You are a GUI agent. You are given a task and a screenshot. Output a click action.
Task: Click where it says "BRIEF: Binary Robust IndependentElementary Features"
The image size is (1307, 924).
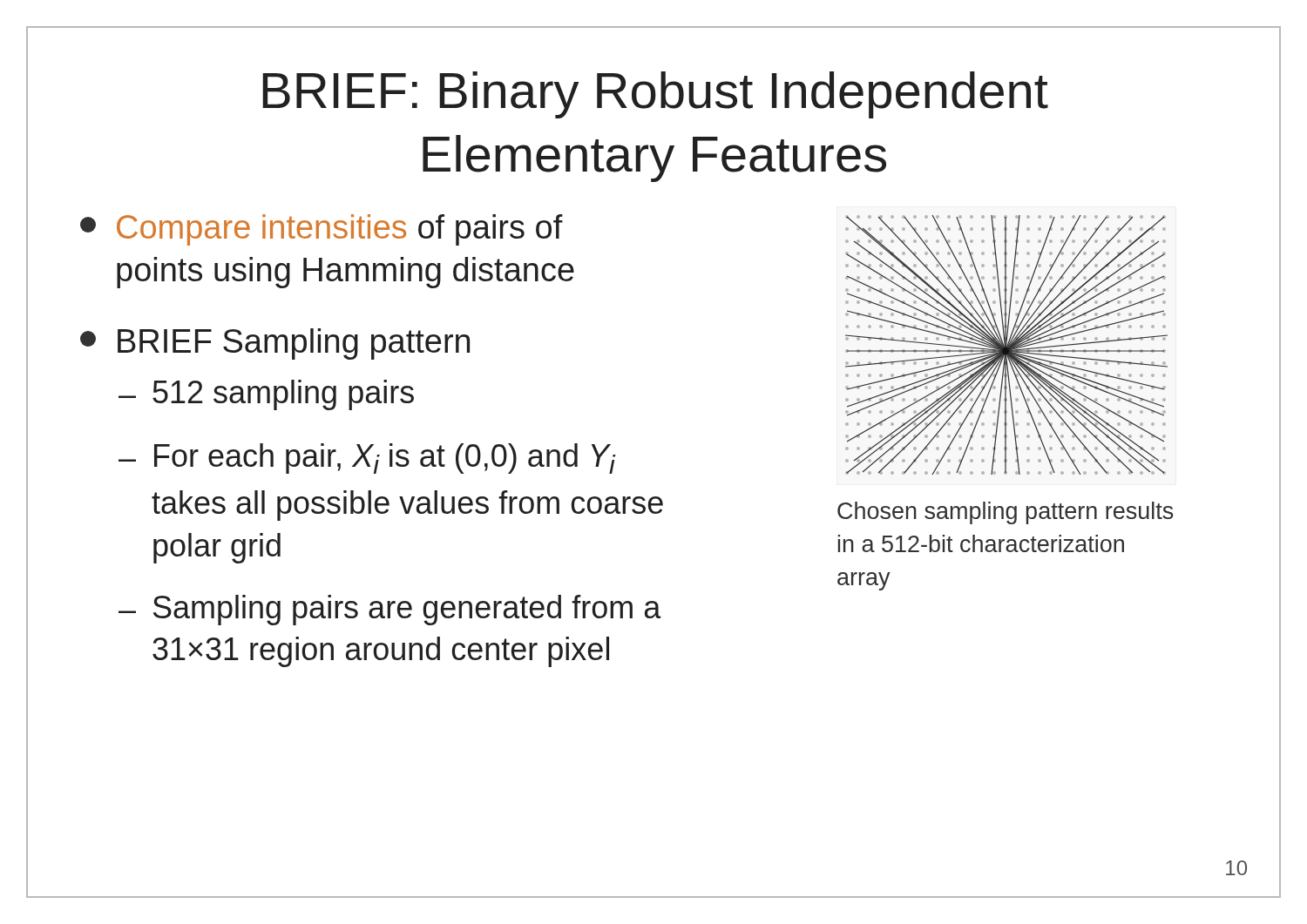click(x=654, y=122)
